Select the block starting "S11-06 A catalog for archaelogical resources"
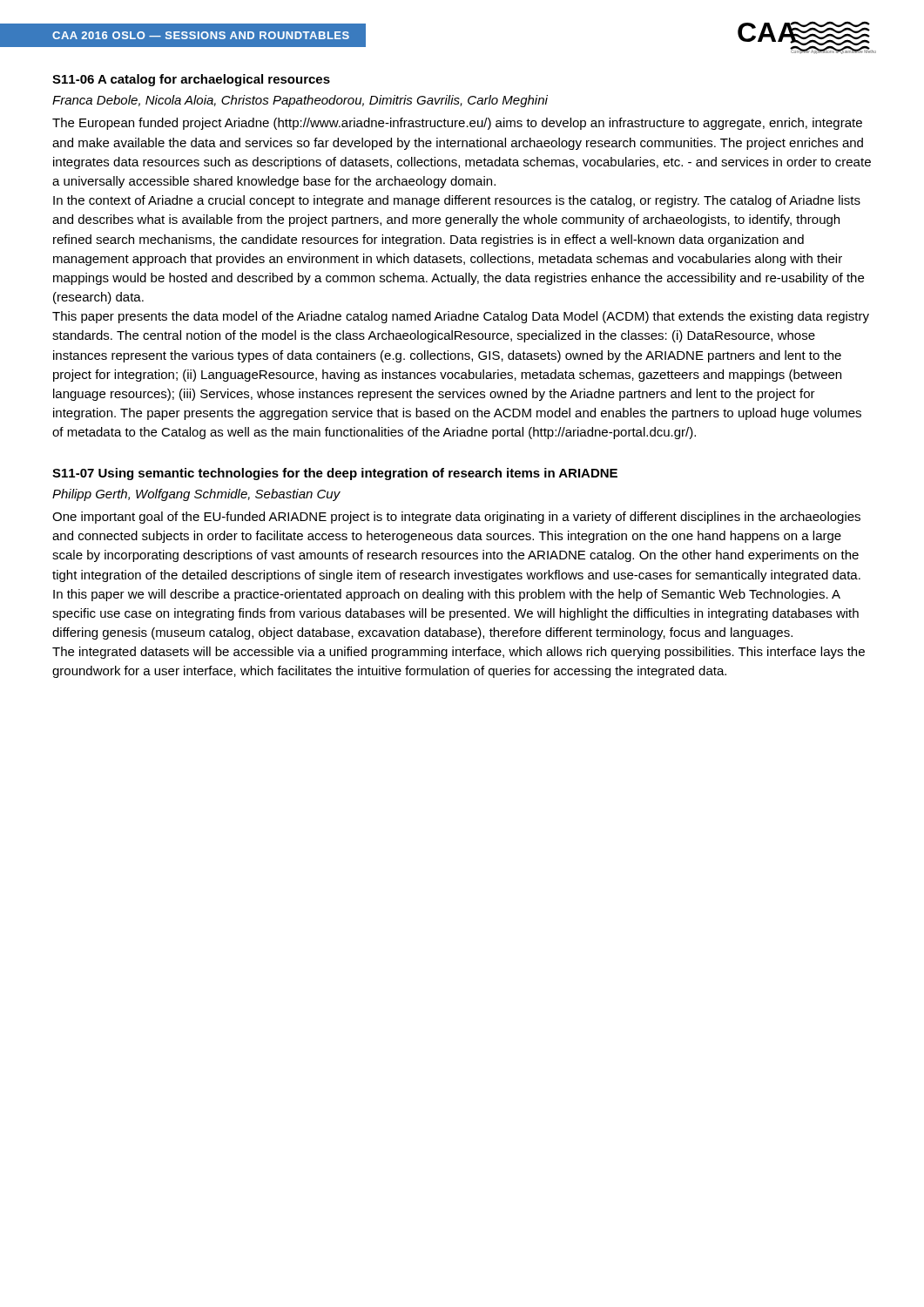 pos(191,79)
